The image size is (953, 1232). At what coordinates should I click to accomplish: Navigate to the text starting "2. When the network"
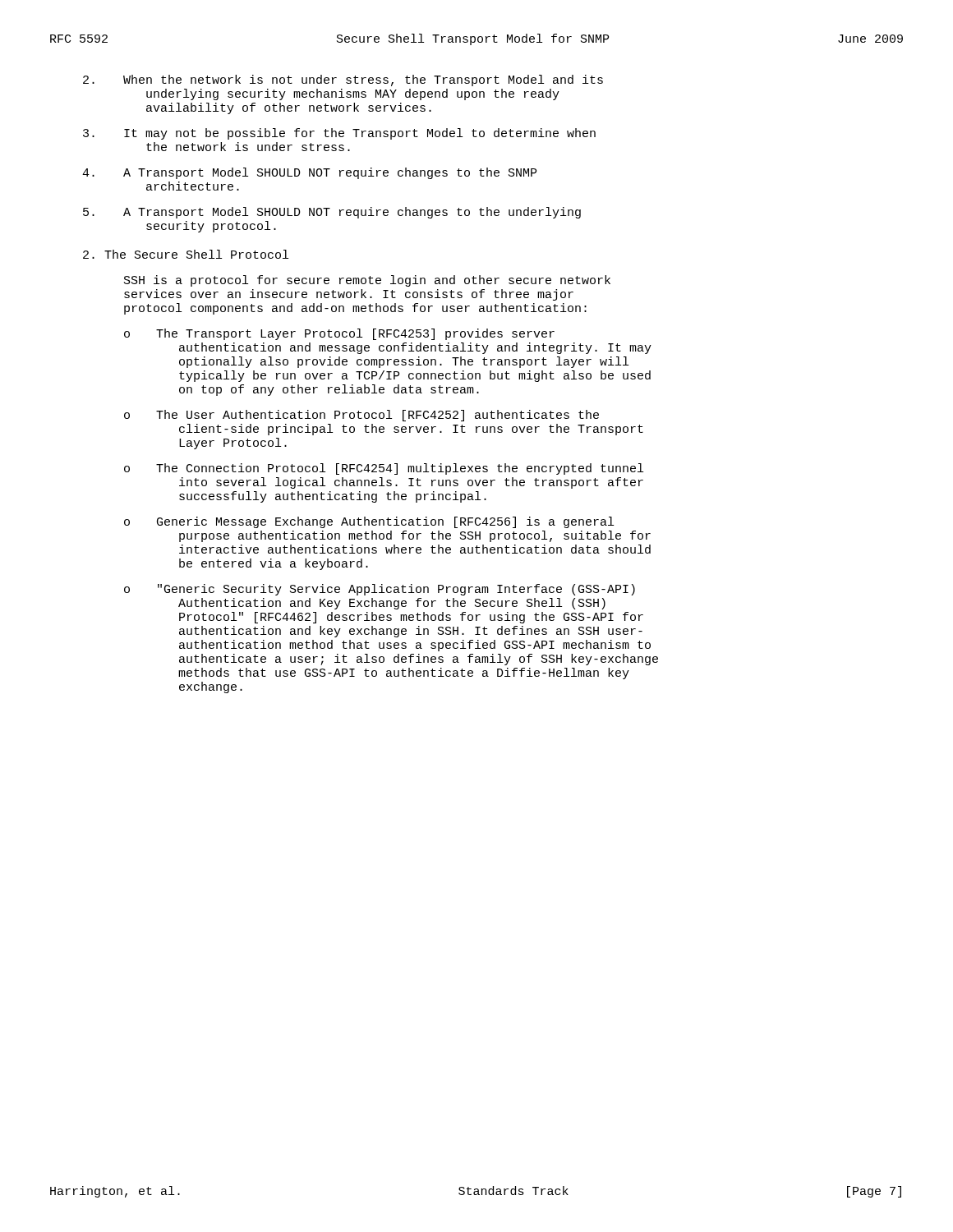pyautogui.click(x=476, y=95)
